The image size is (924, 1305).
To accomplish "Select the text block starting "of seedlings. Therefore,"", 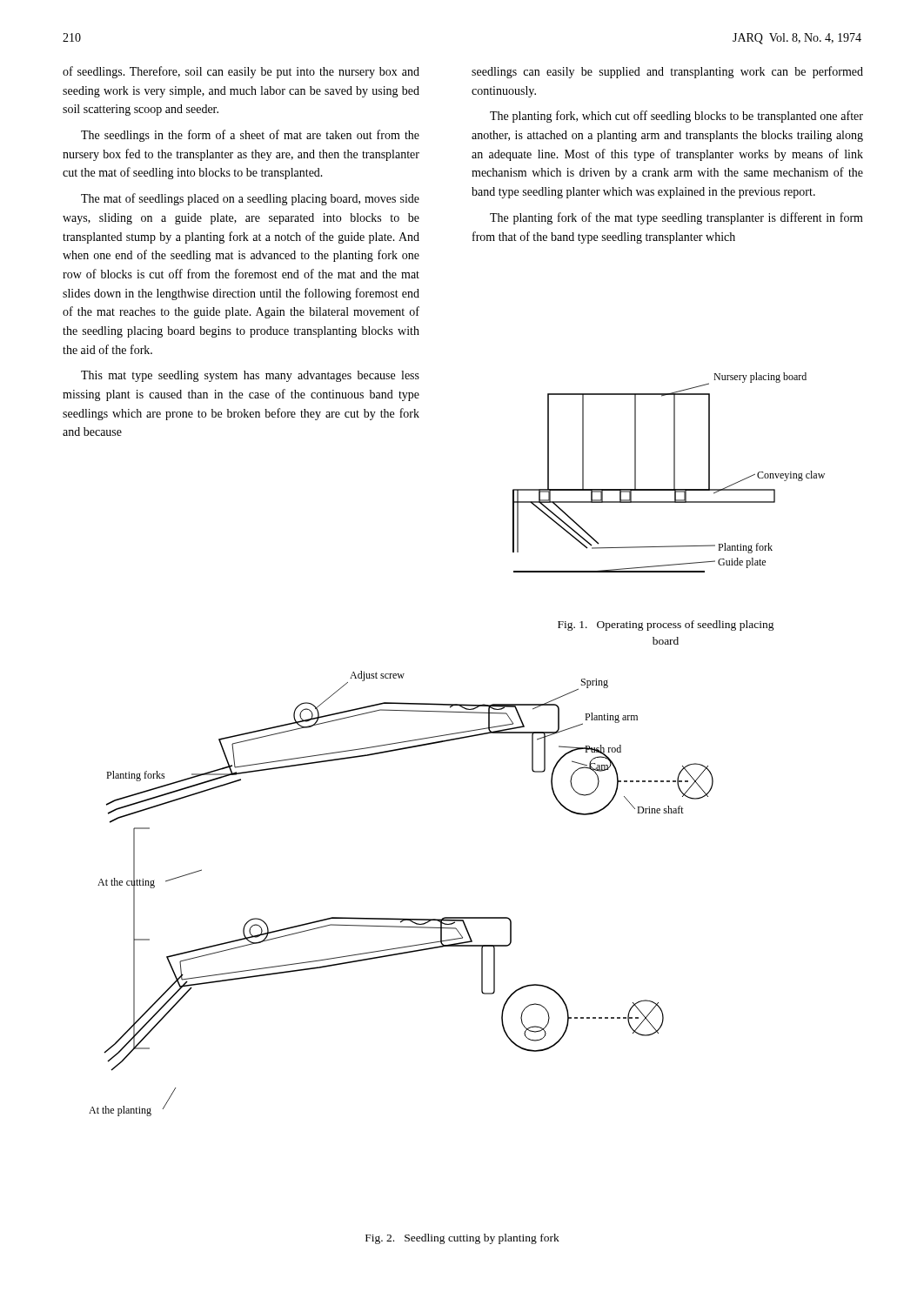I will 241,252.
